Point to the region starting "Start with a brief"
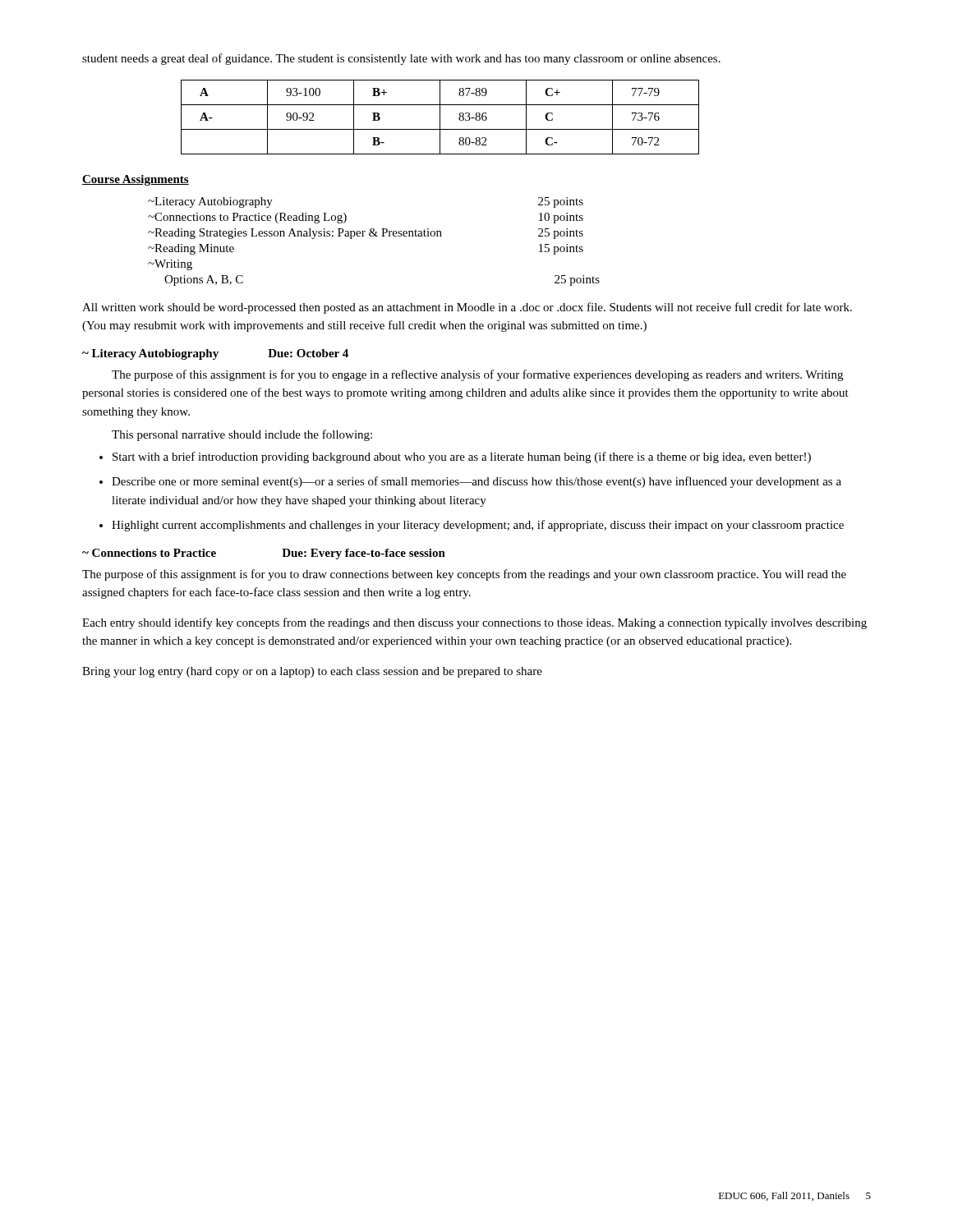 [x=461, y=456]
